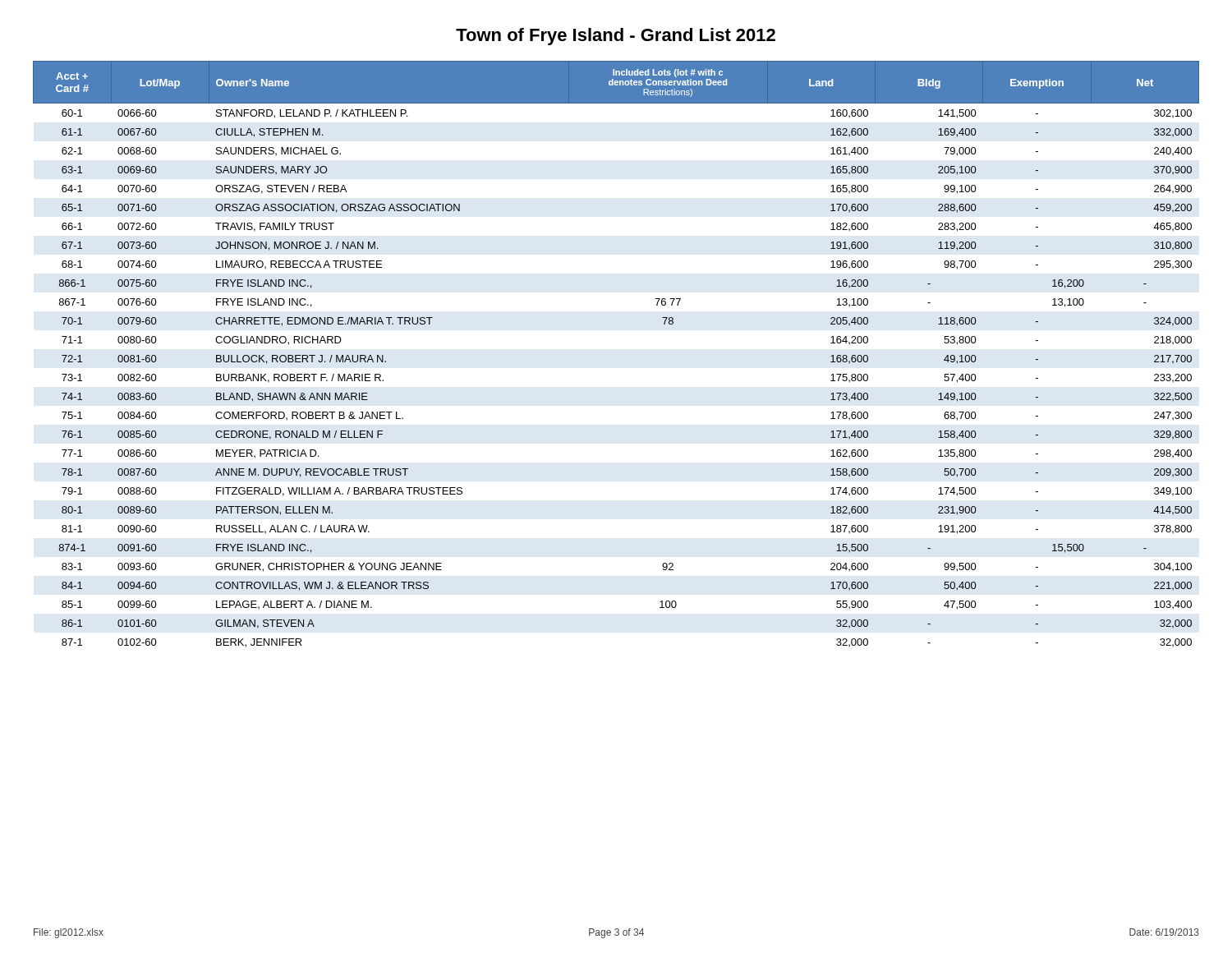Select the table that reads "ORSZAG, STEVEN / REBA"
The image size is (1232, 953).
pos(616,356)
